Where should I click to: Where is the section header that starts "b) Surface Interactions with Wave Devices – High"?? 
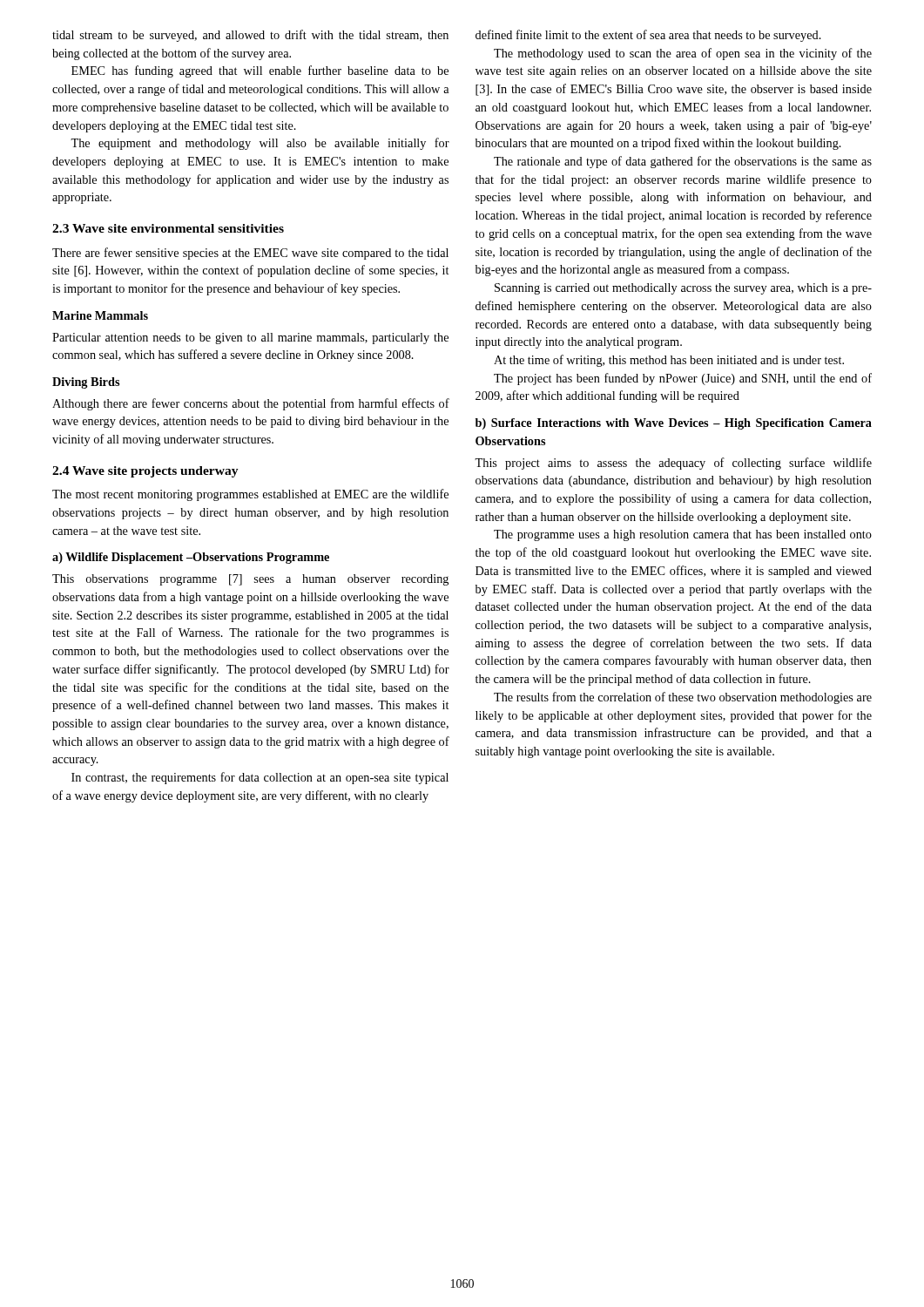[673, 432]
